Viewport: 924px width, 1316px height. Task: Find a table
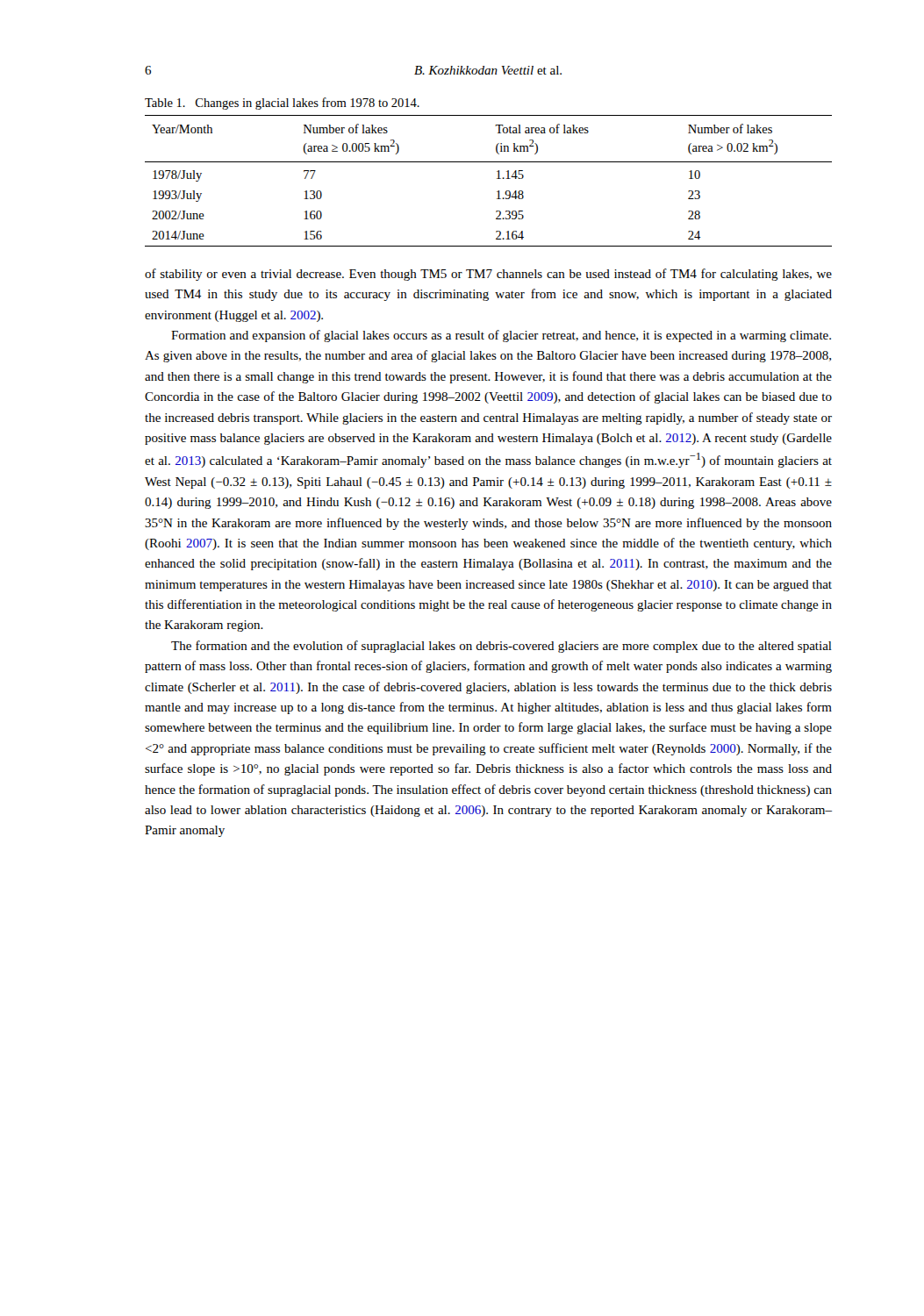tap(488, 181)
